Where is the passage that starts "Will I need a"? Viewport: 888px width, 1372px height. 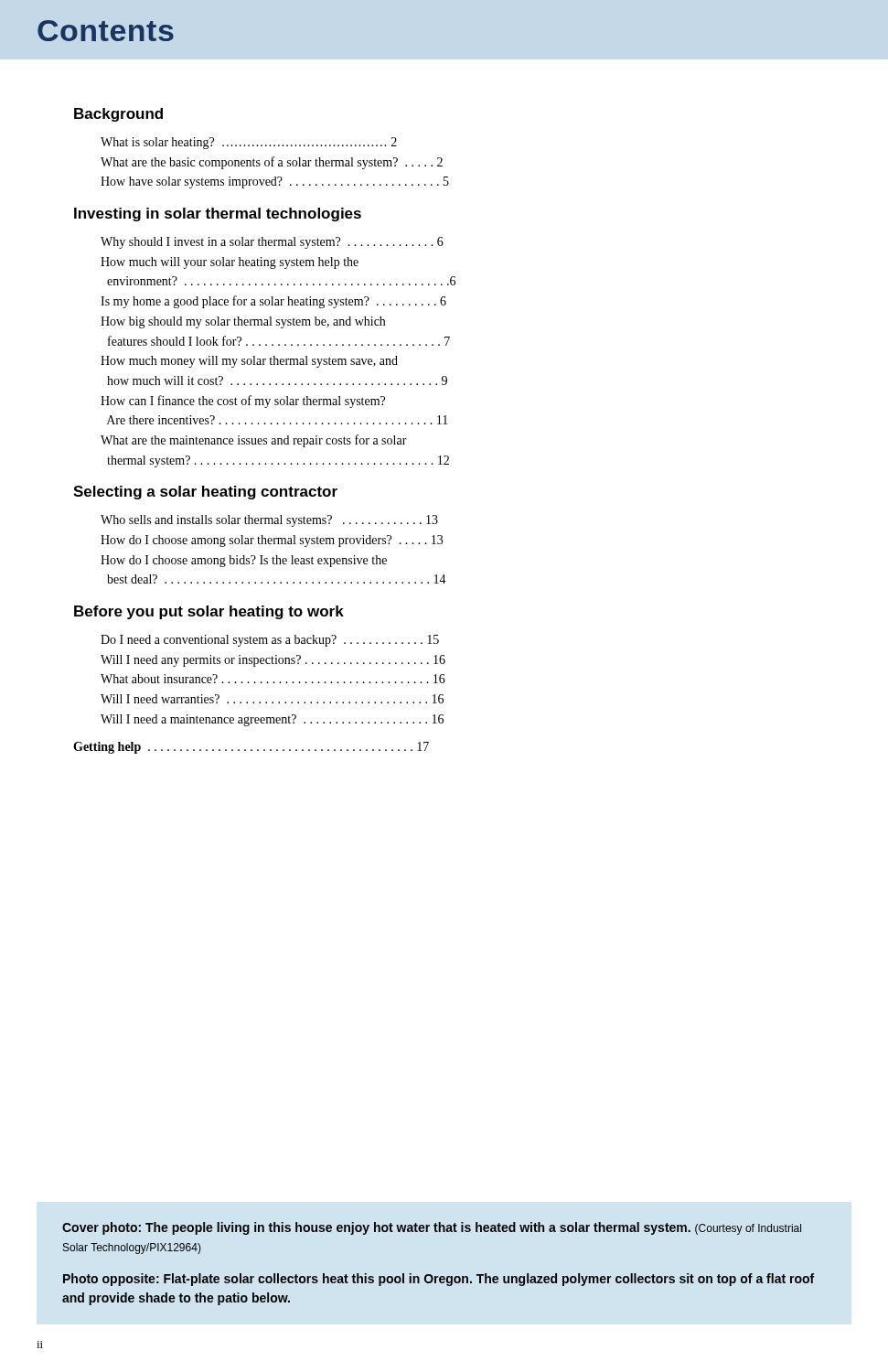click(x=272, y=719)
